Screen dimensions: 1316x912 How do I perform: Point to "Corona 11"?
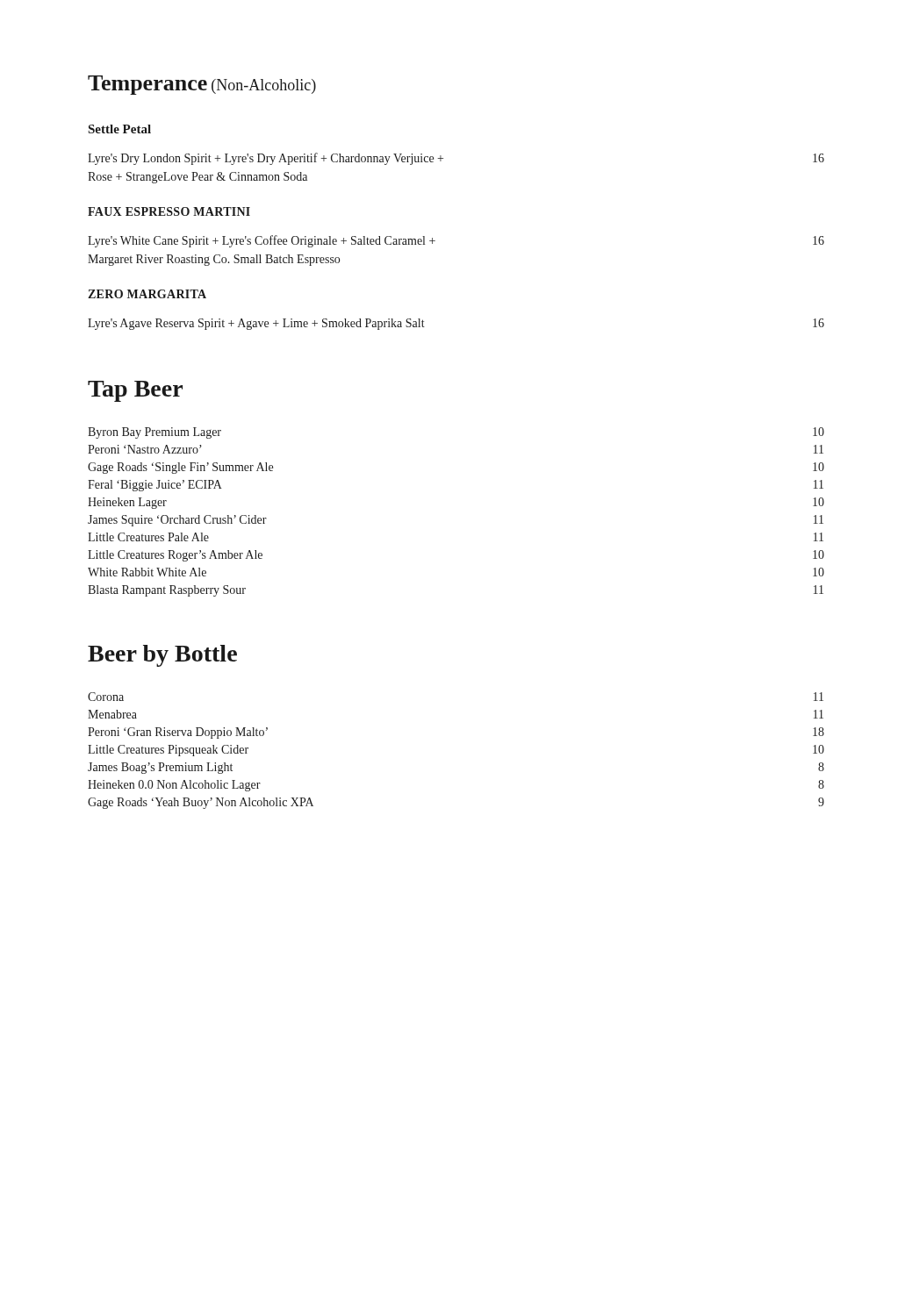[x=99, y=695]
